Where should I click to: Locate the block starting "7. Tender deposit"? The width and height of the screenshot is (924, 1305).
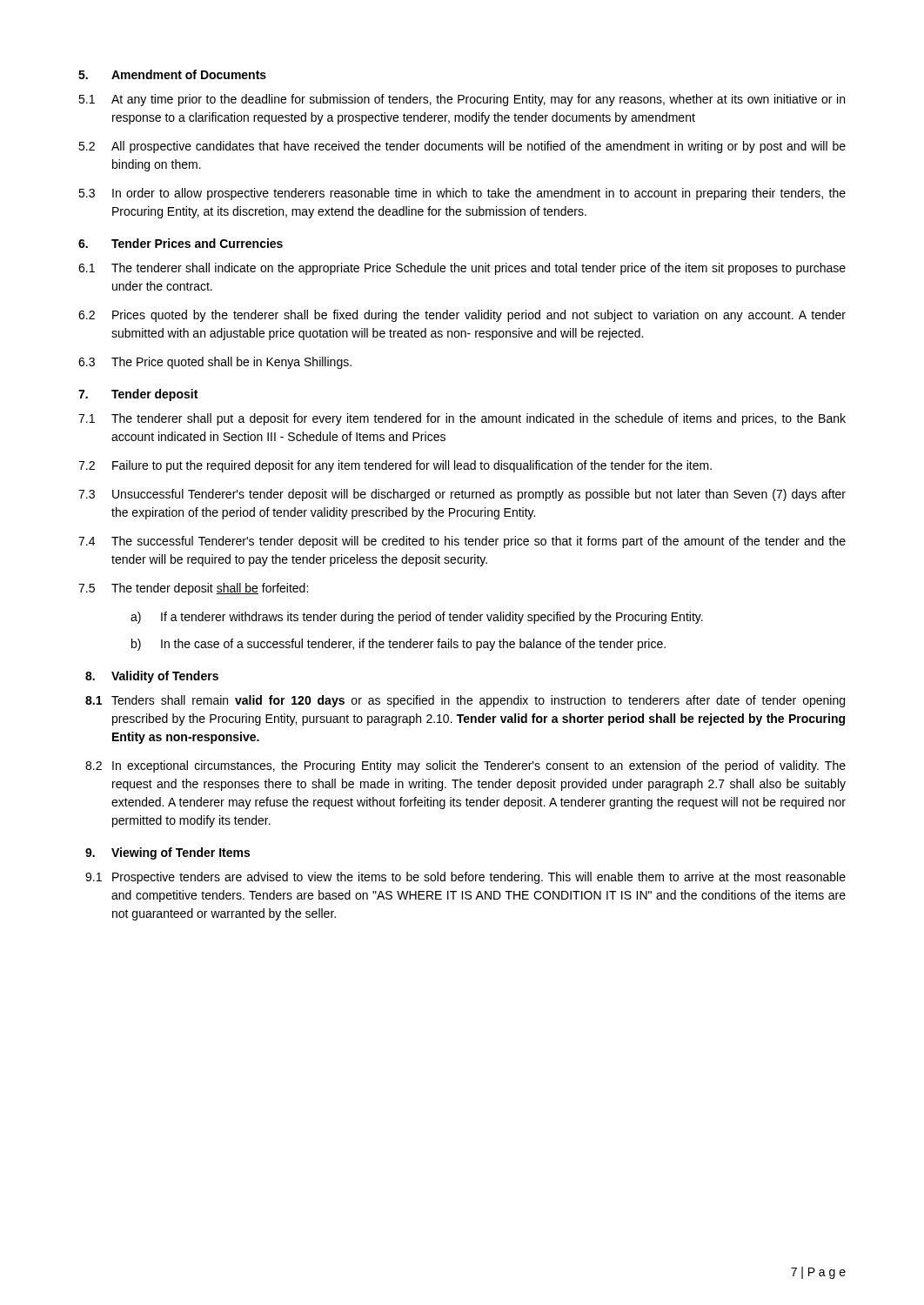click(x=138, y=394)
